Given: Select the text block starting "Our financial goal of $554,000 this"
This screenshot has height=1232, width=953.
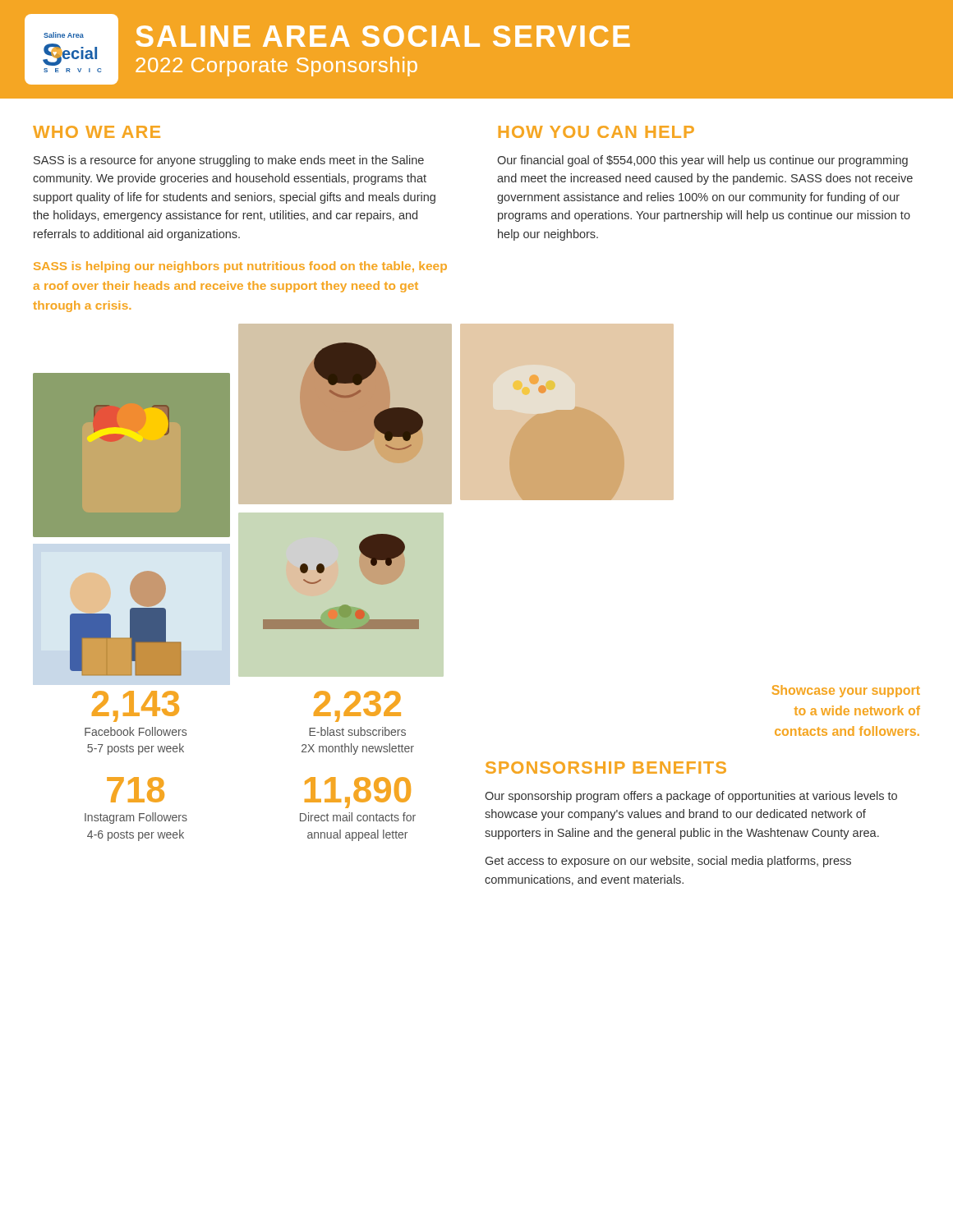Looking at the screenshot, I should (705, 197).
